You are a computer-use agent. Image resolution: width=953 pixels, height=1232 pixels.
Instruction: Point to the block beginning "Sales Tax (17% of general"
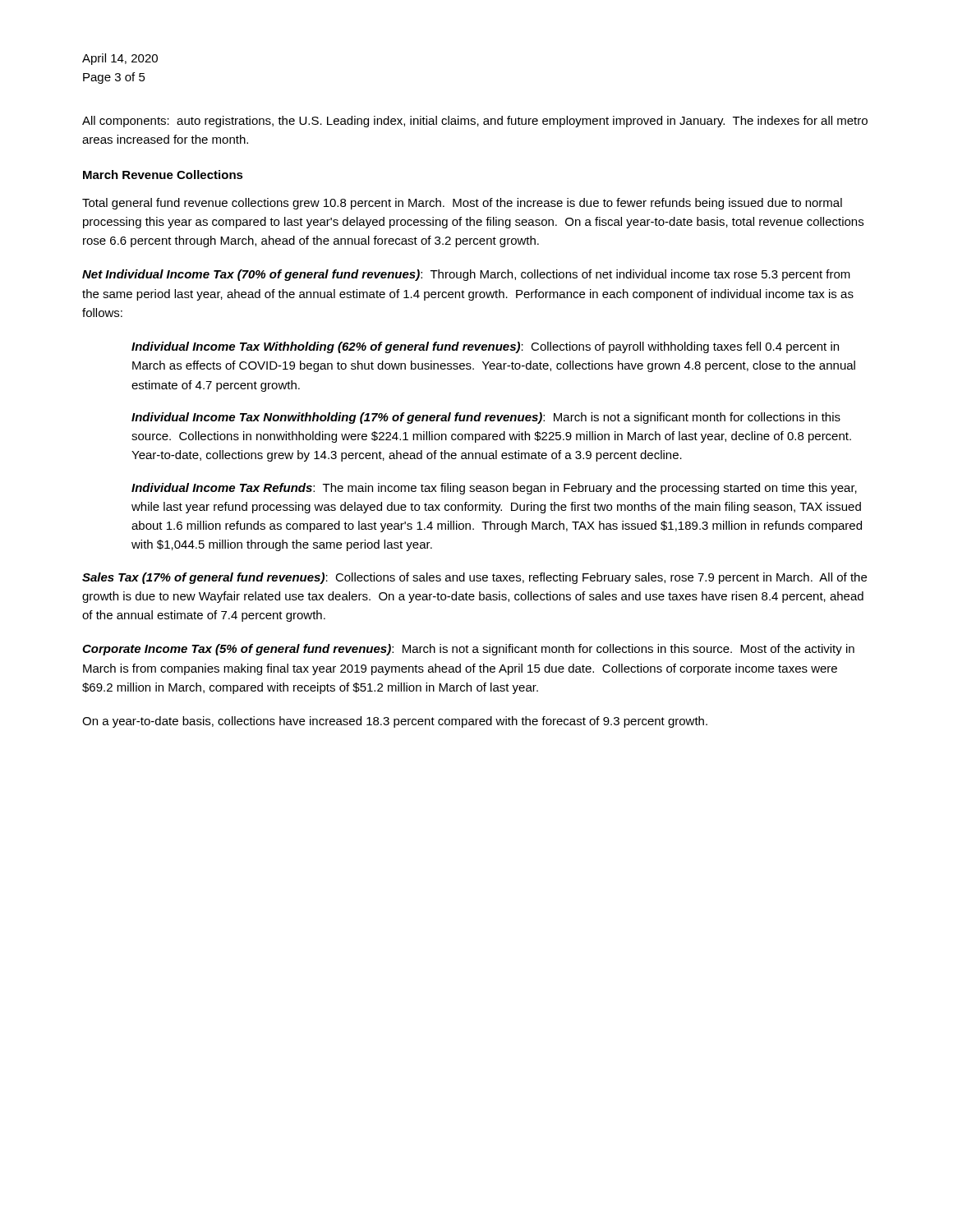pyautogui.click(x=475, y=596)
